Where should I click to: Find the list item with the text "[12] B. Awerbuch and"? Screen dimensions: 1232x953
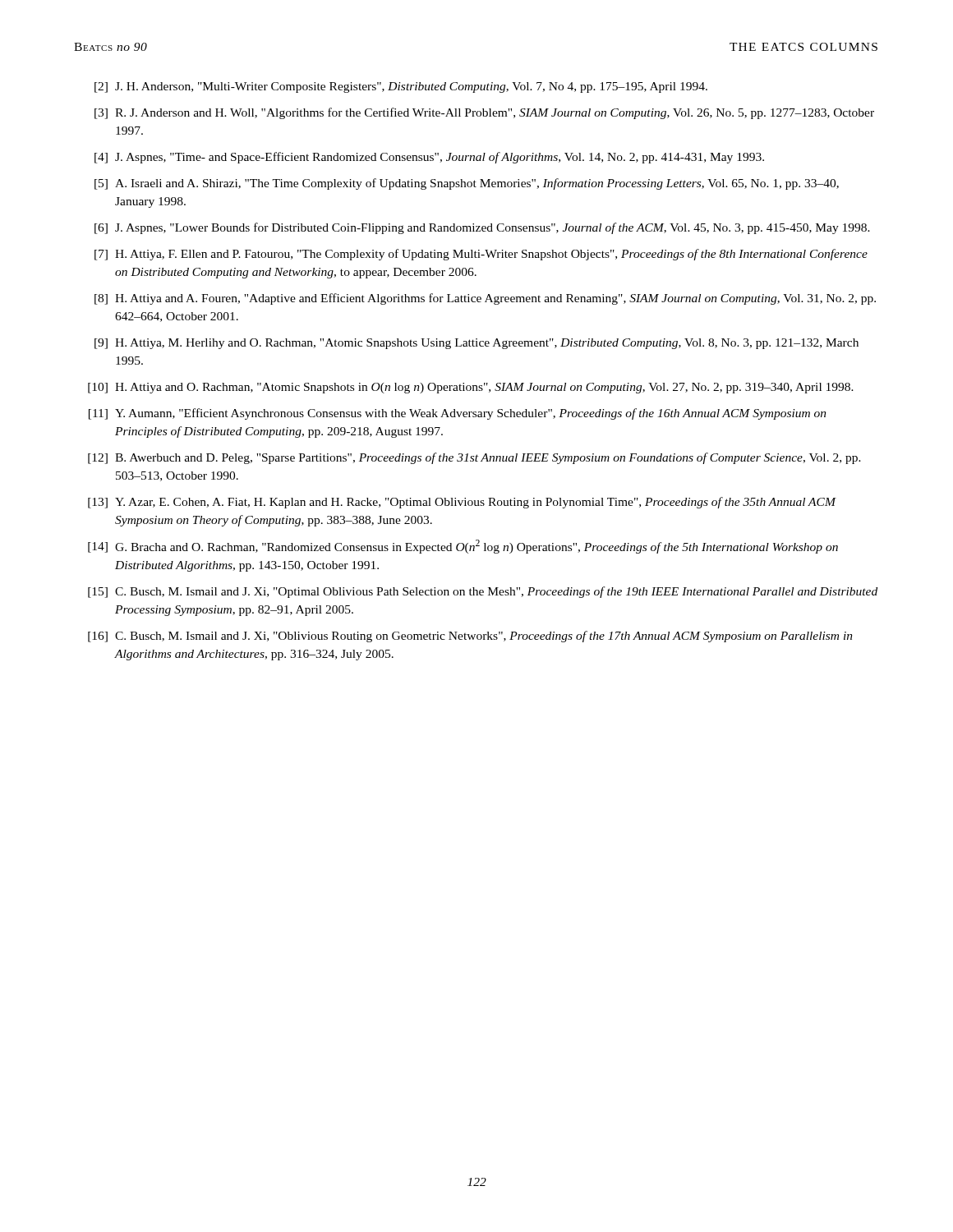(x=476, y=466)
